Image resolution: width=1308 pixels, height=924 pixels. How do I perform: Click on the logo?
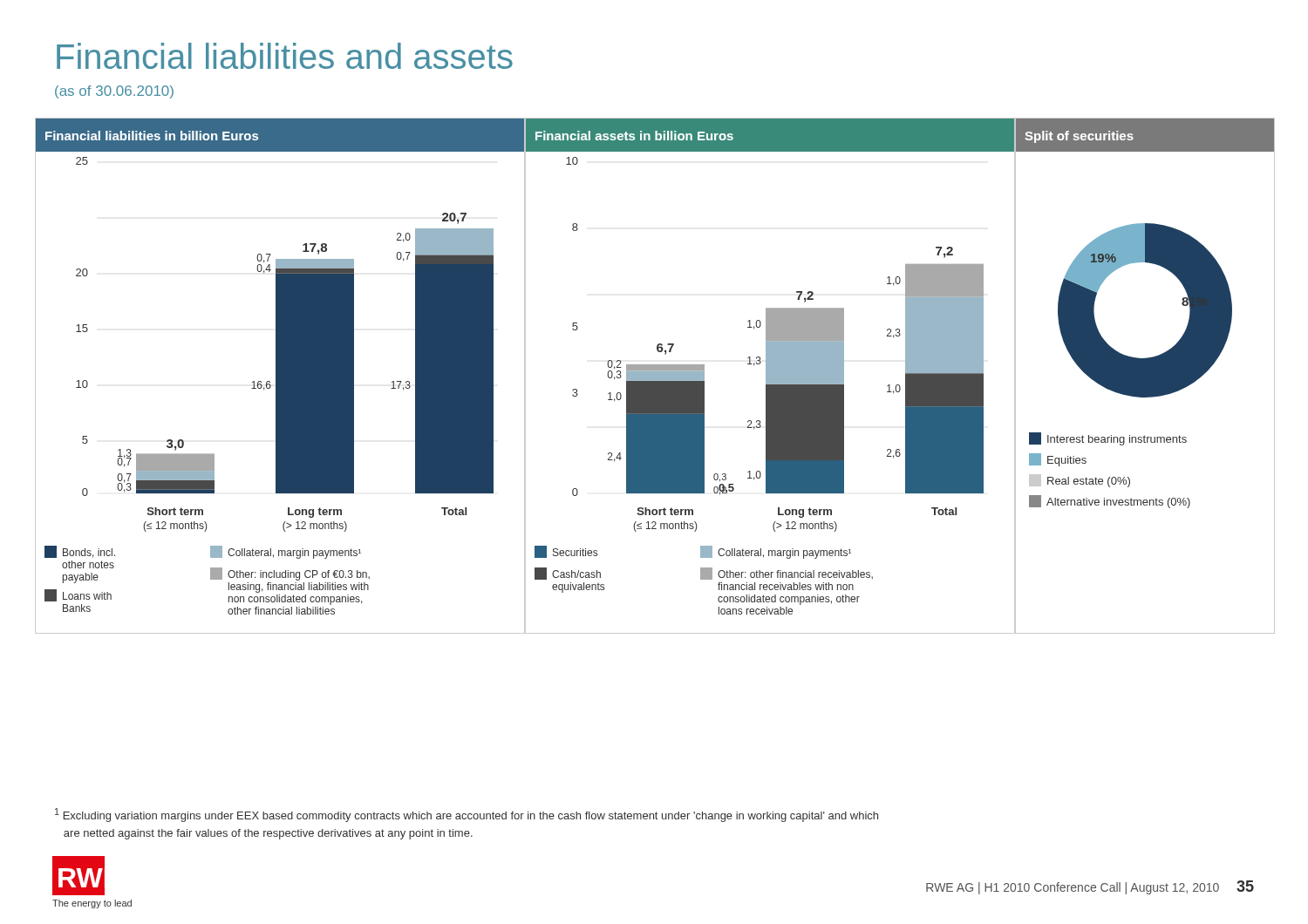pos(105,882)
